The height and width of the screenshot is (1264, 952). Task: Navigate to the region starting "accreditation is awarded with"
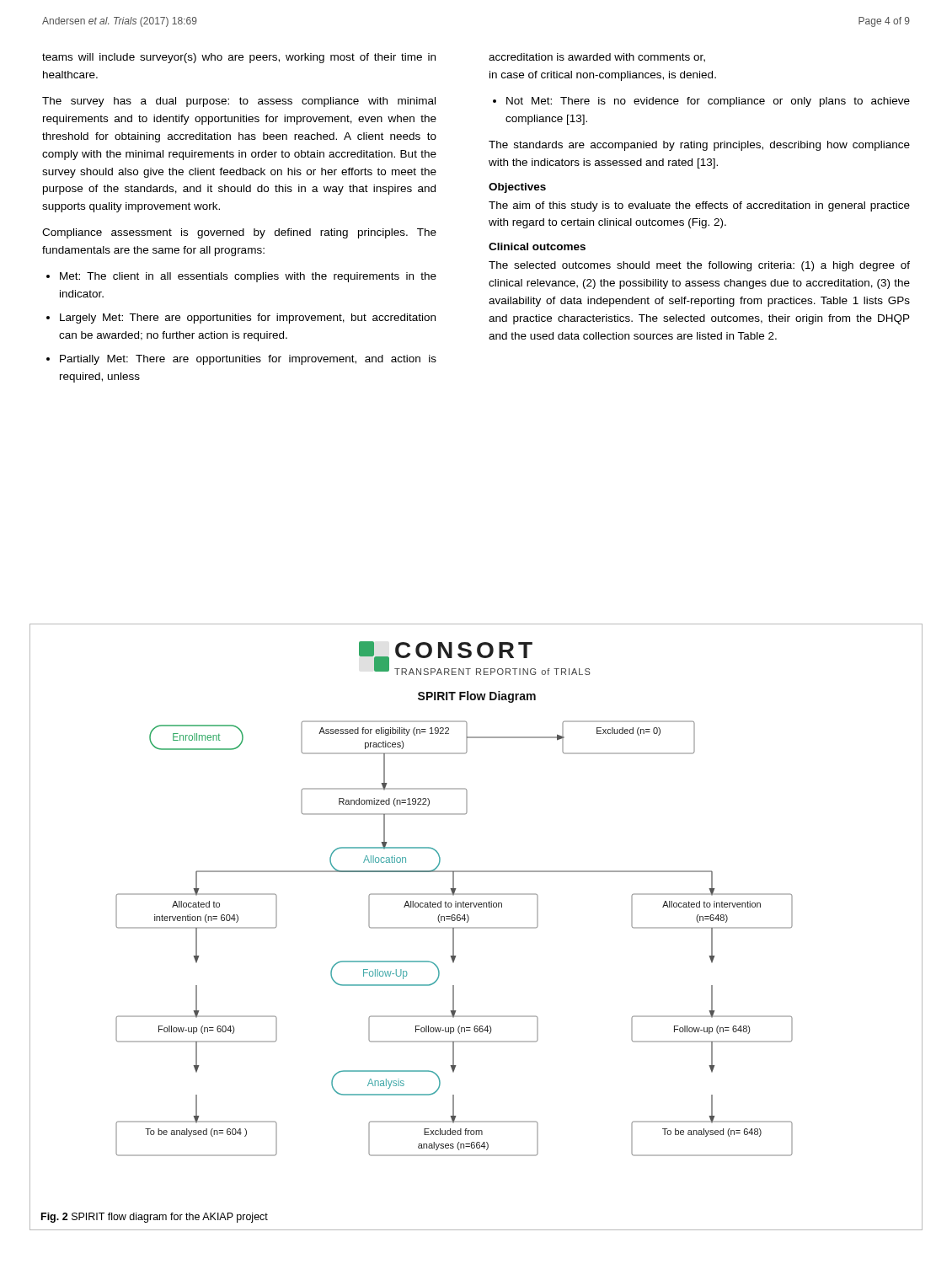click(699, 67)
